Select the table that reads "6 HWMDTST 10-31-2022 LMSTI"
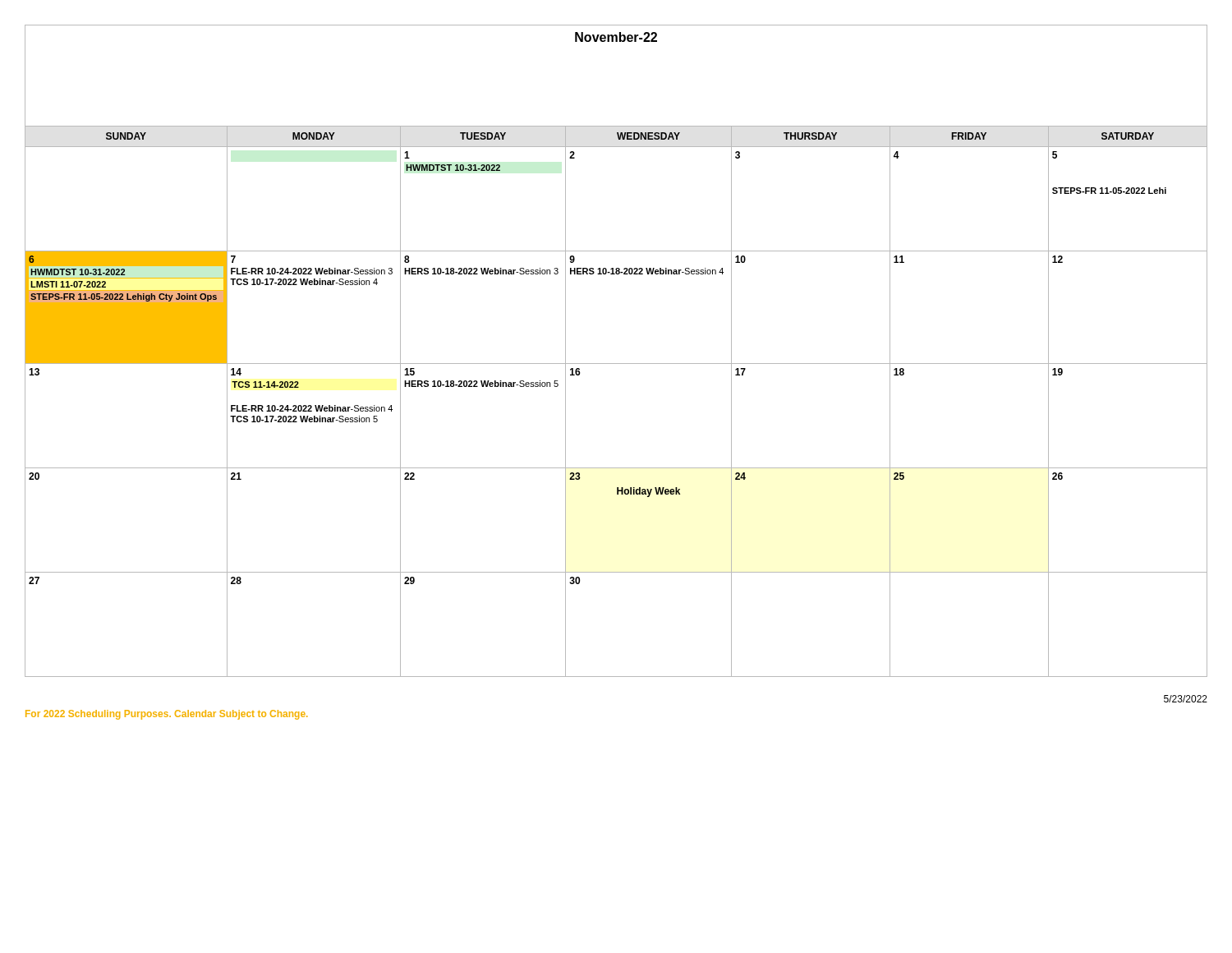This screenshot has width=1232, height=953. [616, 351]
